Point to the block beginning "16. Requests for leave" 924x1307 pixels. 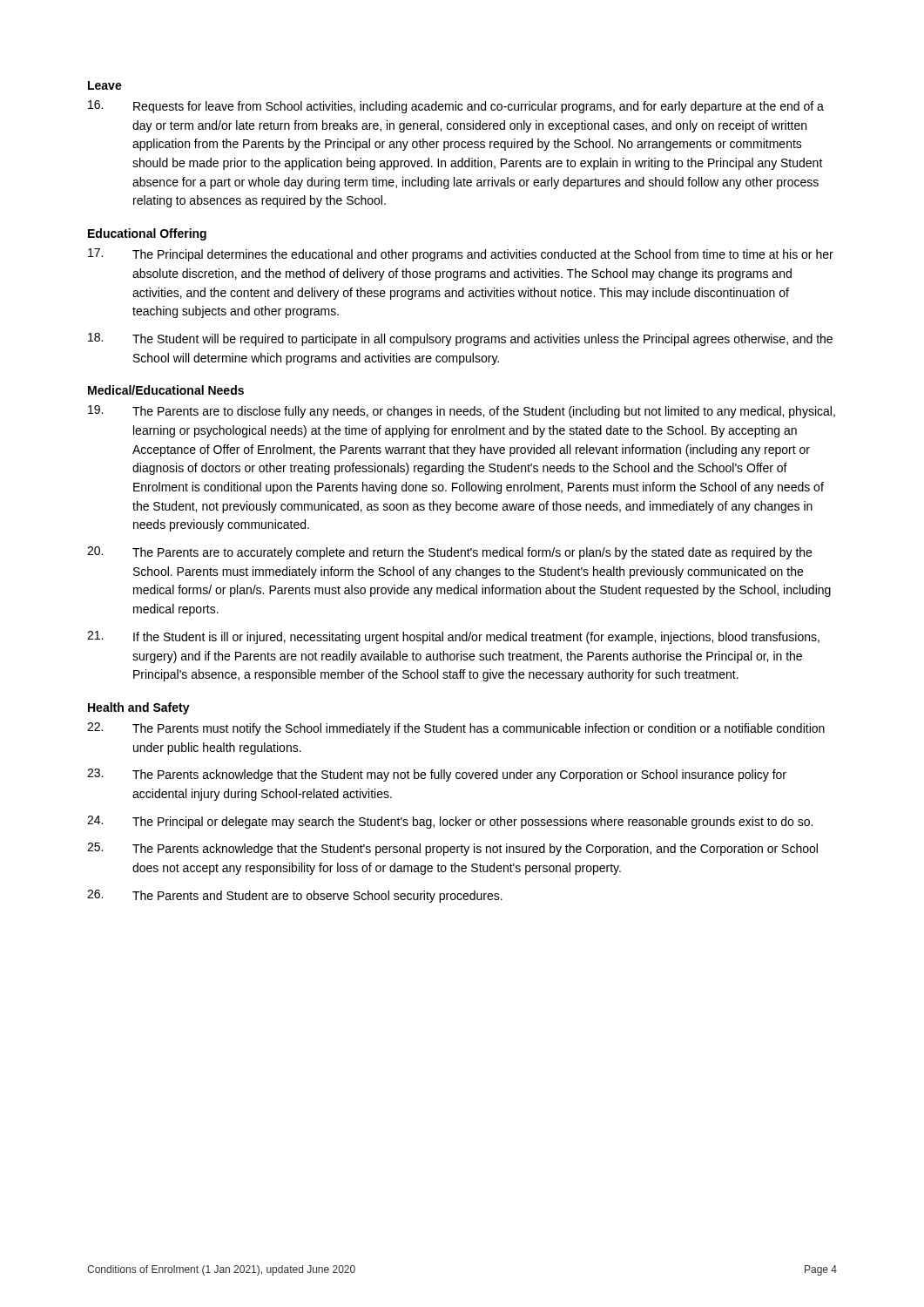462,154
